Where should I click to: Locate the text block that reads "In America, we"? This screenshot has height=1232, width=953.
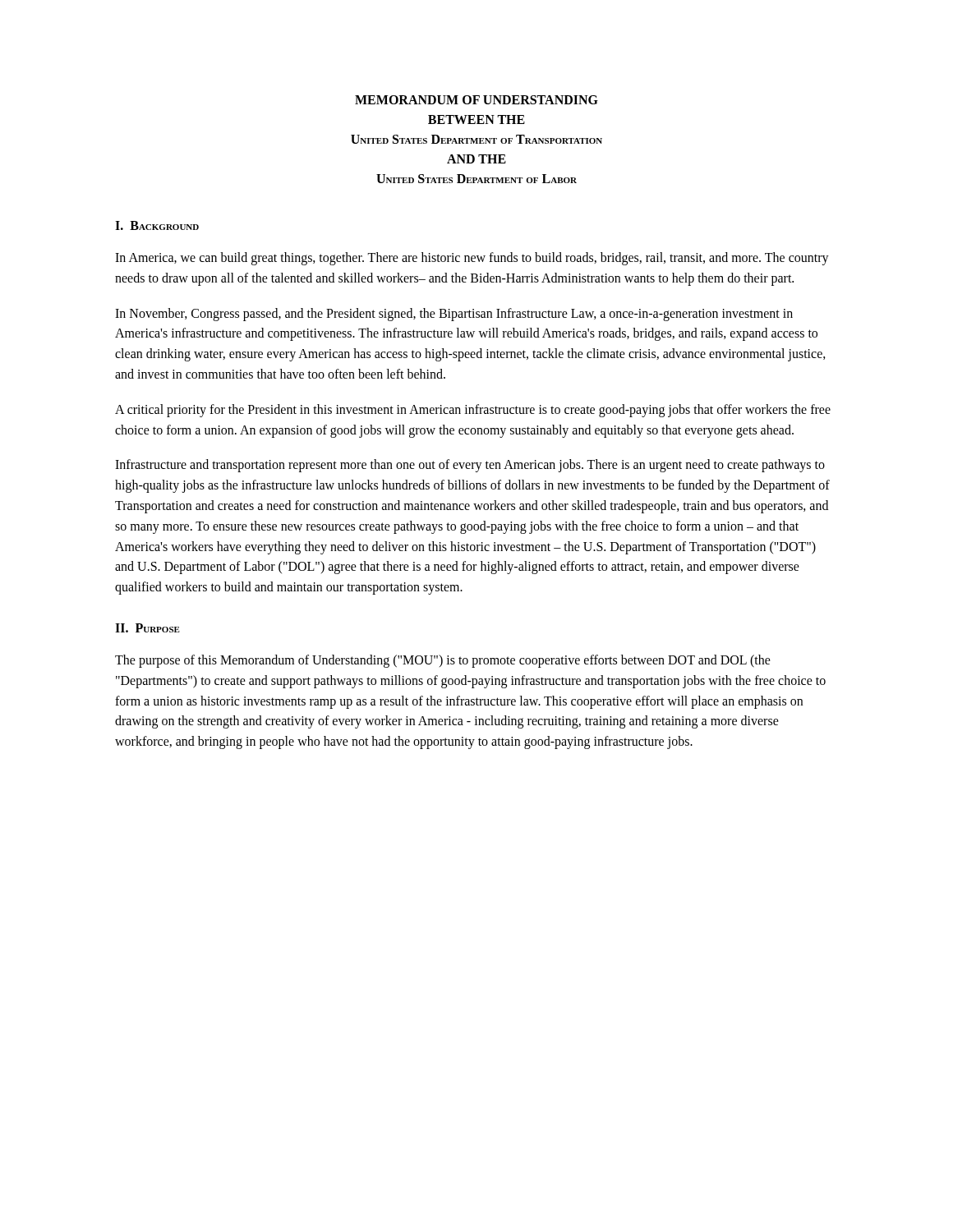pyautogui.click(x=476, y=268)
